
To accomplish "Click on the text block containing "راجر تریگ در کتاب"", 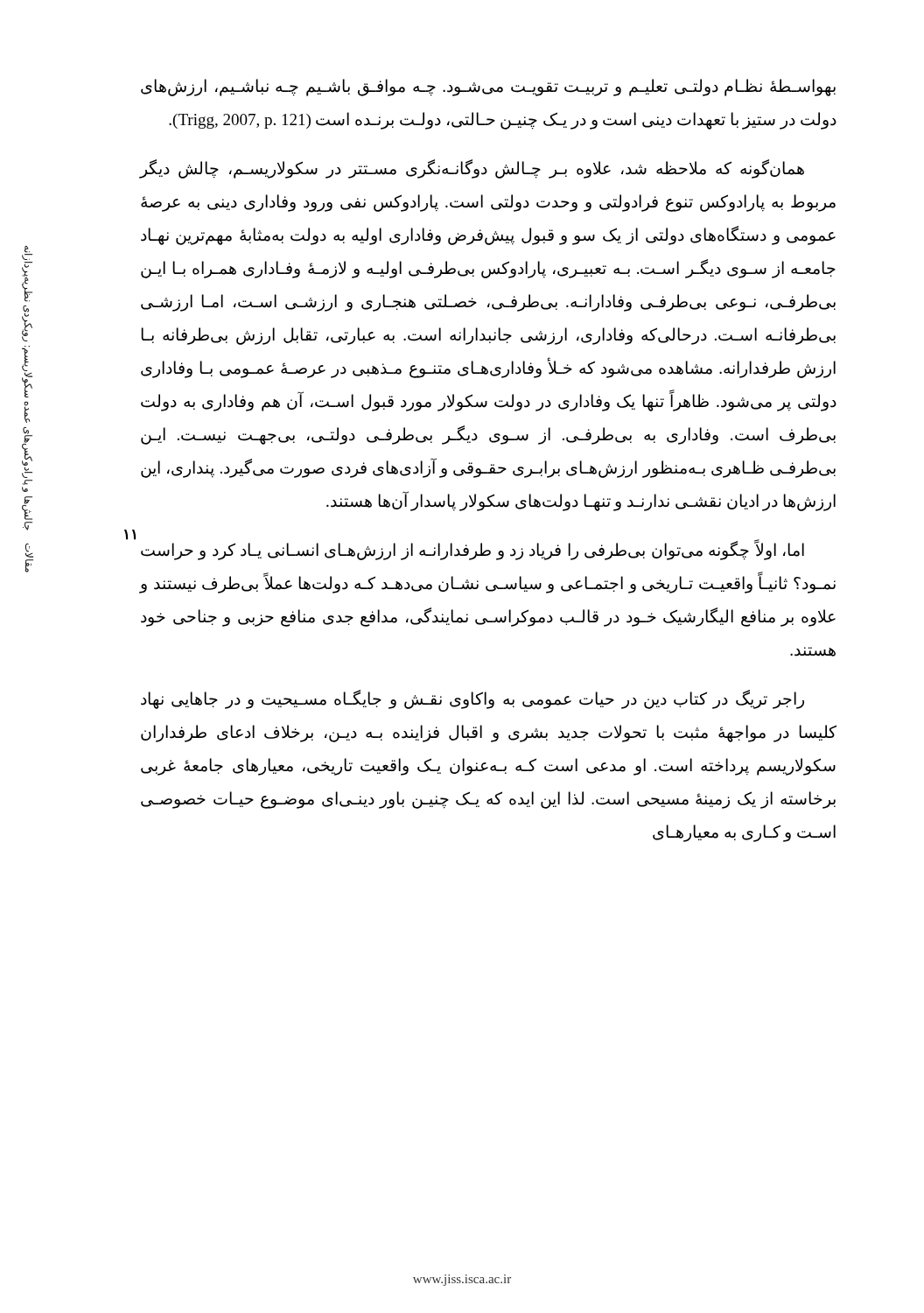I will pos(488,765).
